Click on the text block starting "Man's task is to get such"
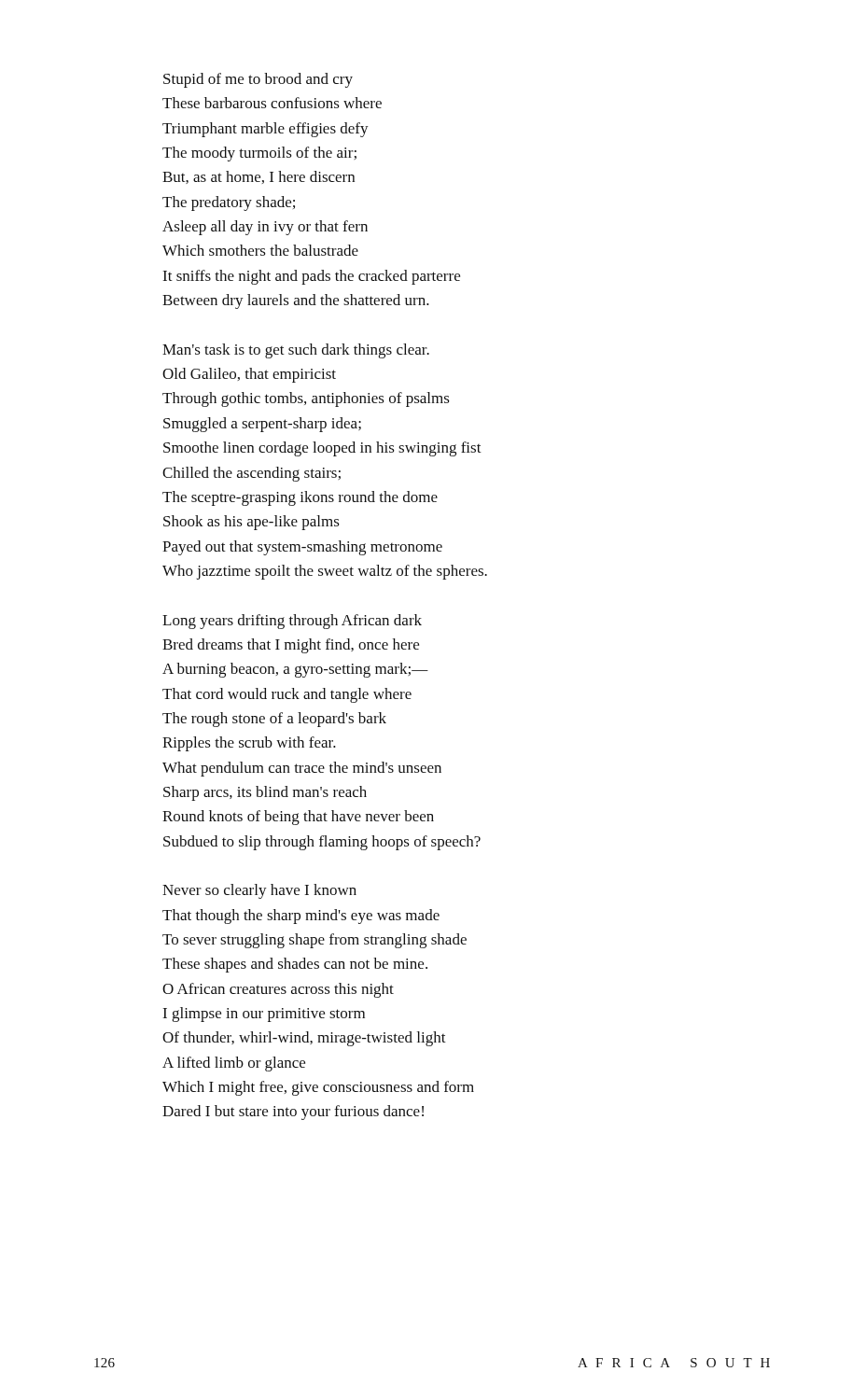The image size is (866, 1400). point(468,461)
